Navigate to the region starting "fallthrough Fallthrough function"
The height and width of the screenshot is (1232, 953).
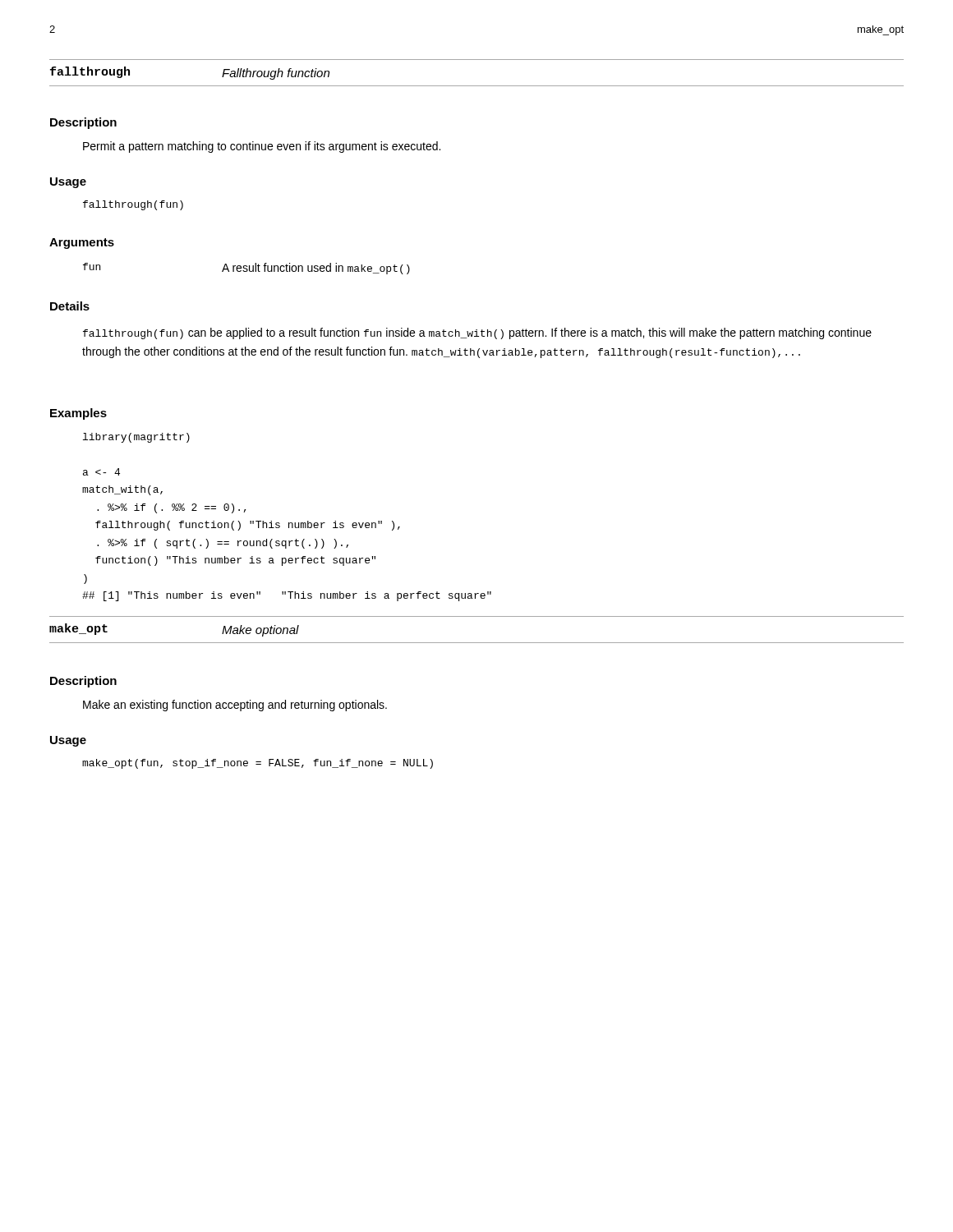(88, 73)
